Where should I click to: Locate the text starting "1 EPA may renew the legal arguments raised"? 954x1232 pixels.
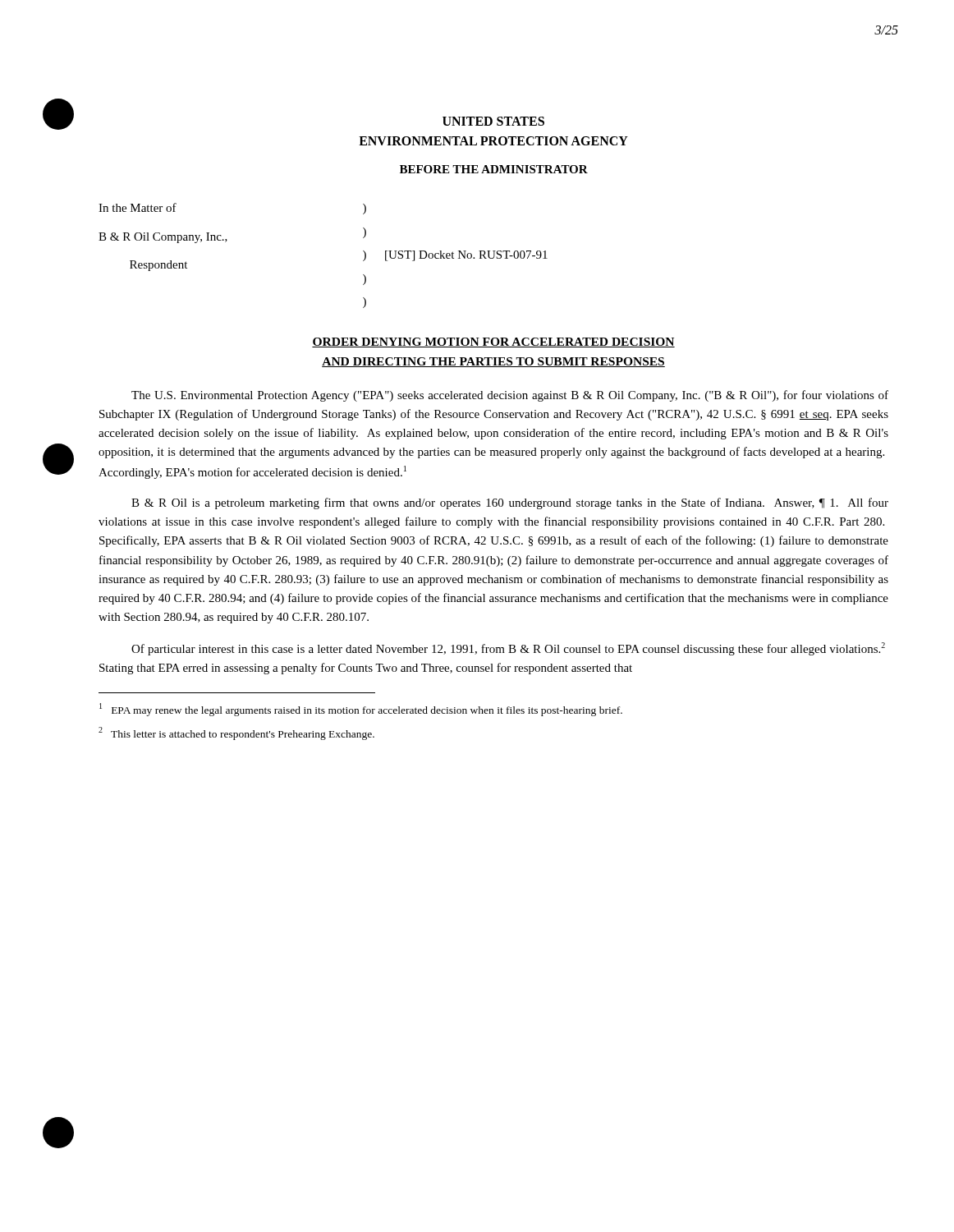[361, 709]
